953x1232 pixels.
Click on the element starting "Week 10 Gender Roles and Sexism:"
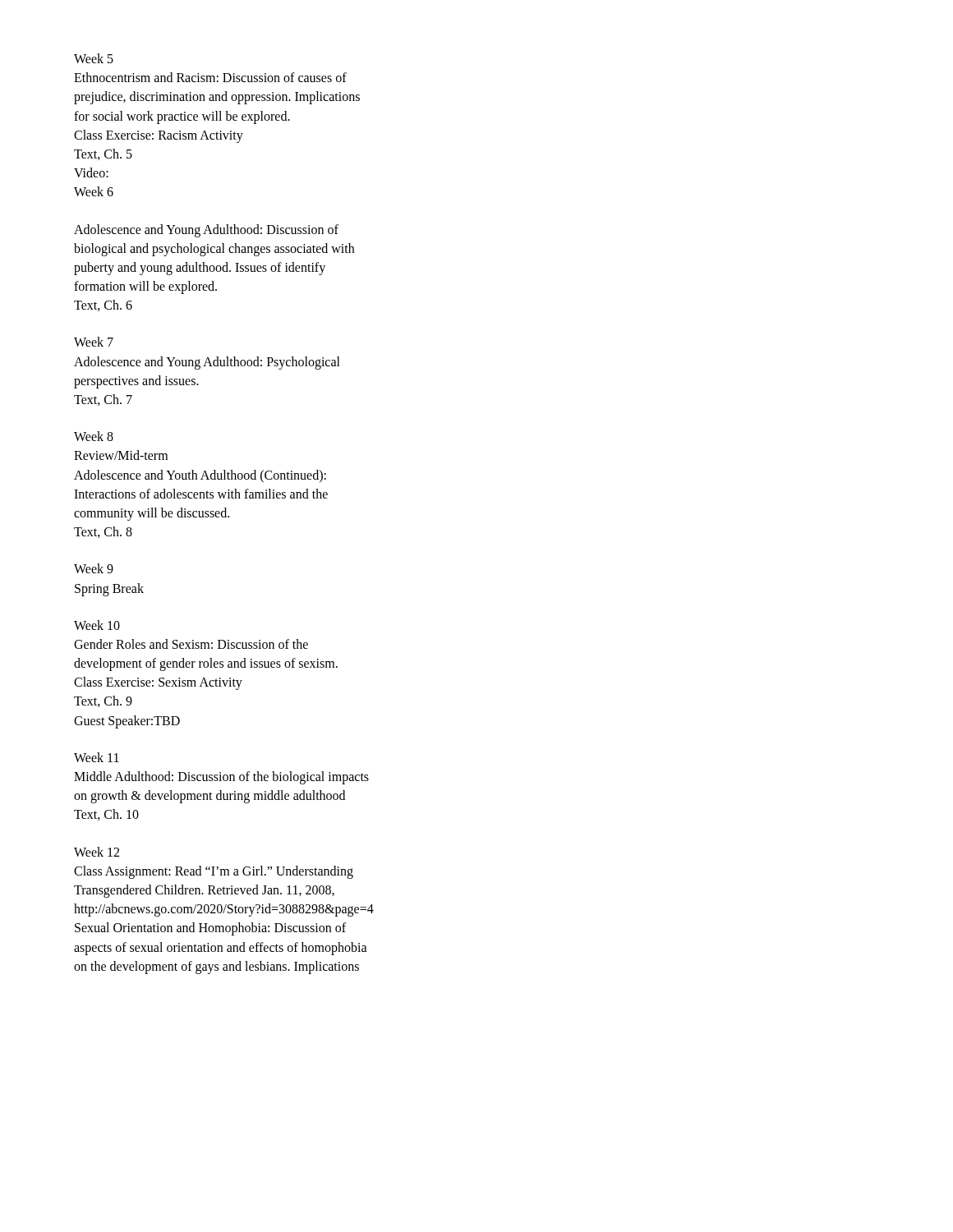[206, 673]
